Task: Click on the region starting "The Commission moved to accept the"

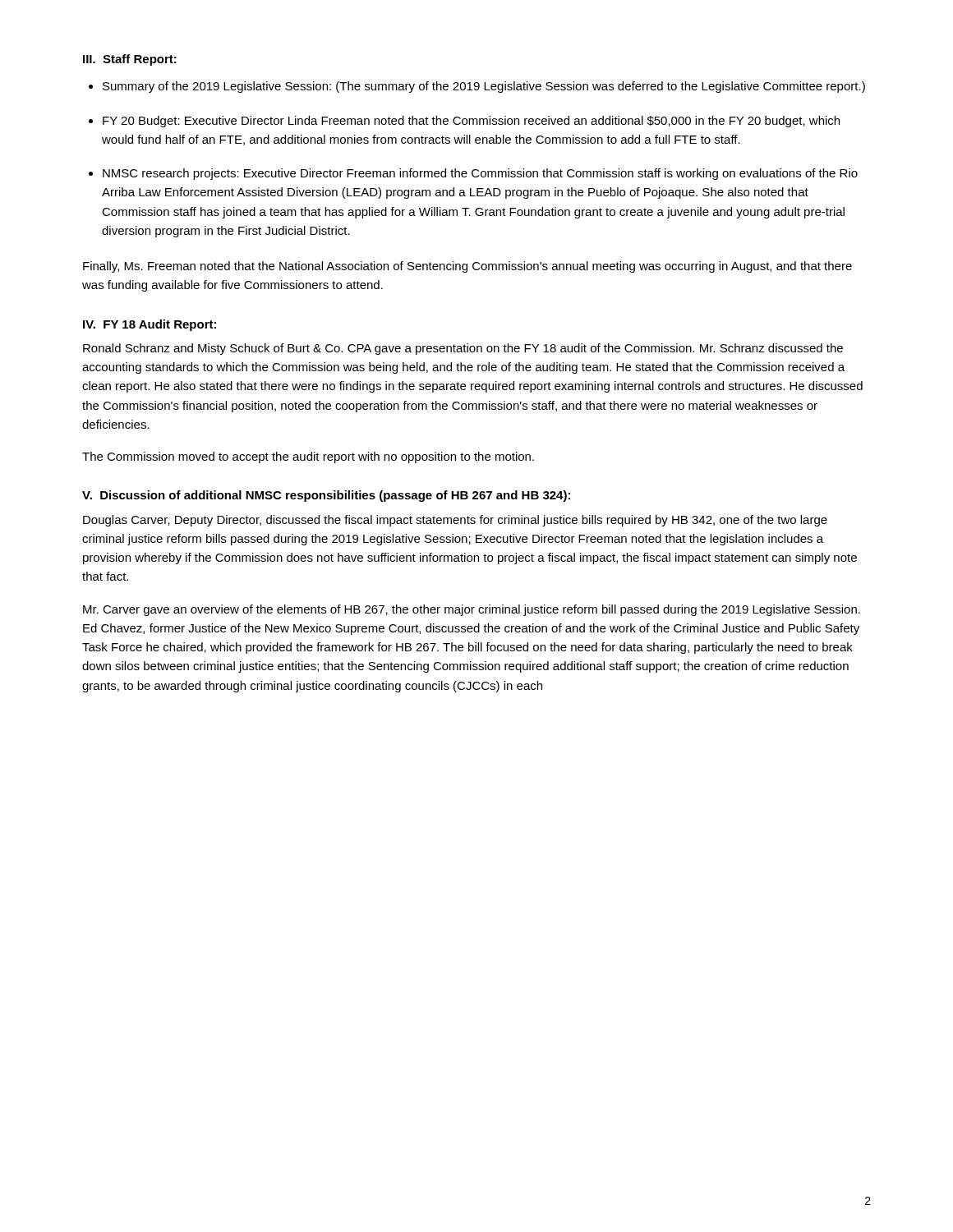Action: [309, 456]
